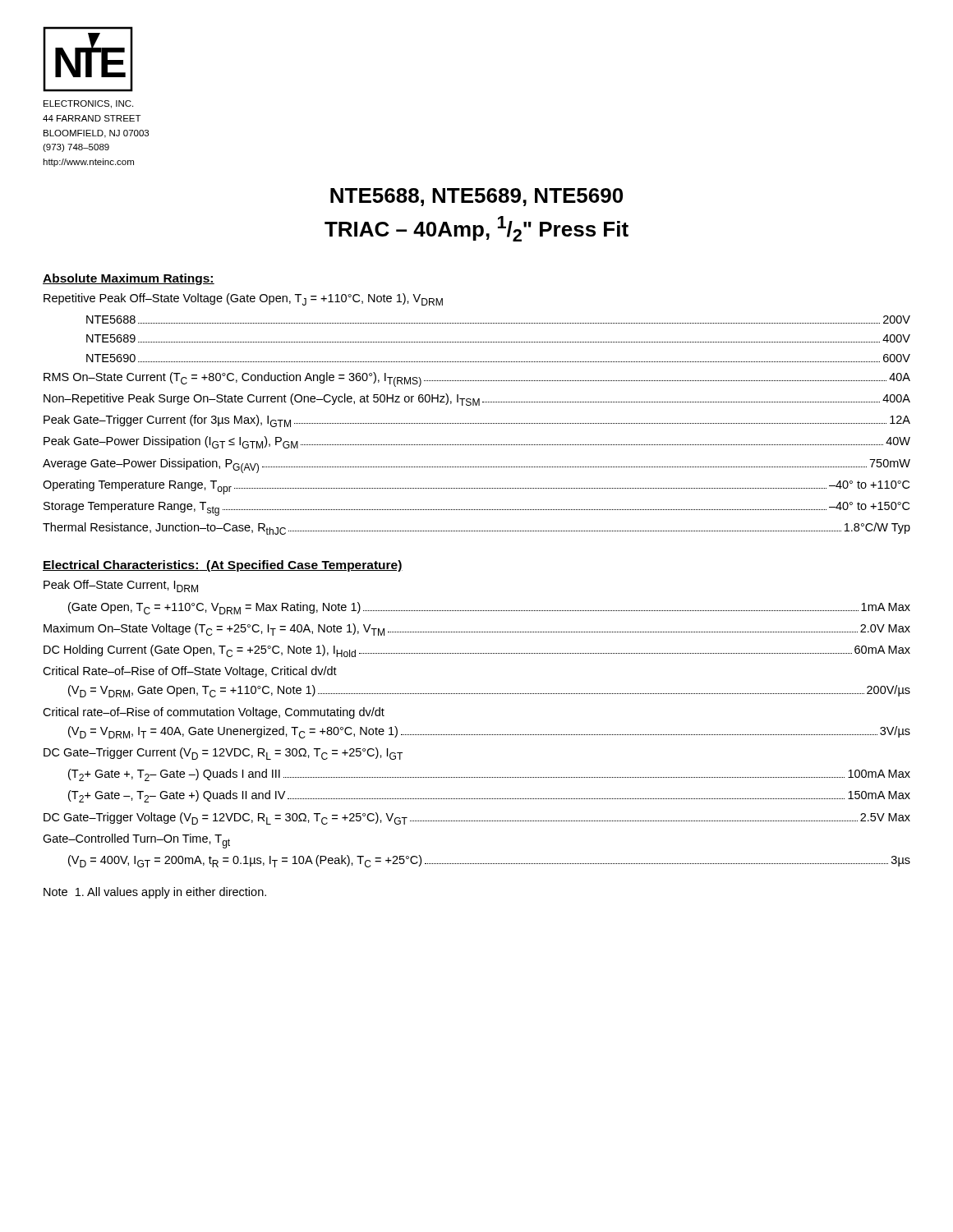Find the element starting "Storage Temperature Range, Tstg –40° to +150°C"
953x1232 pixels.
pyautogui.click(x=476, y=508)
